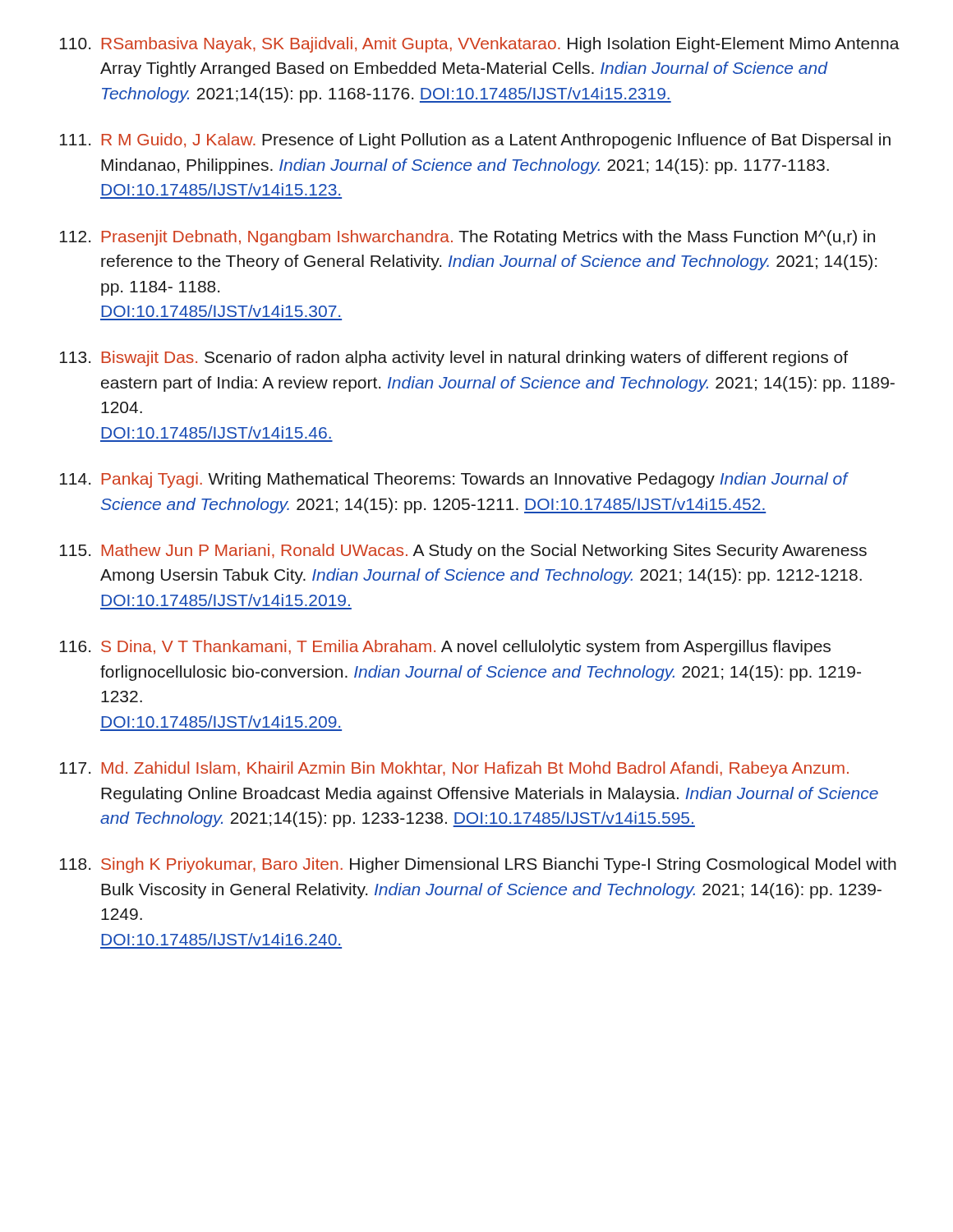Locate the block of text that opens with "114. Pankaj Tyagi. Writing Mathematical"
Viewport: 953px width, 1232px height.
click(x=476, y=492)
